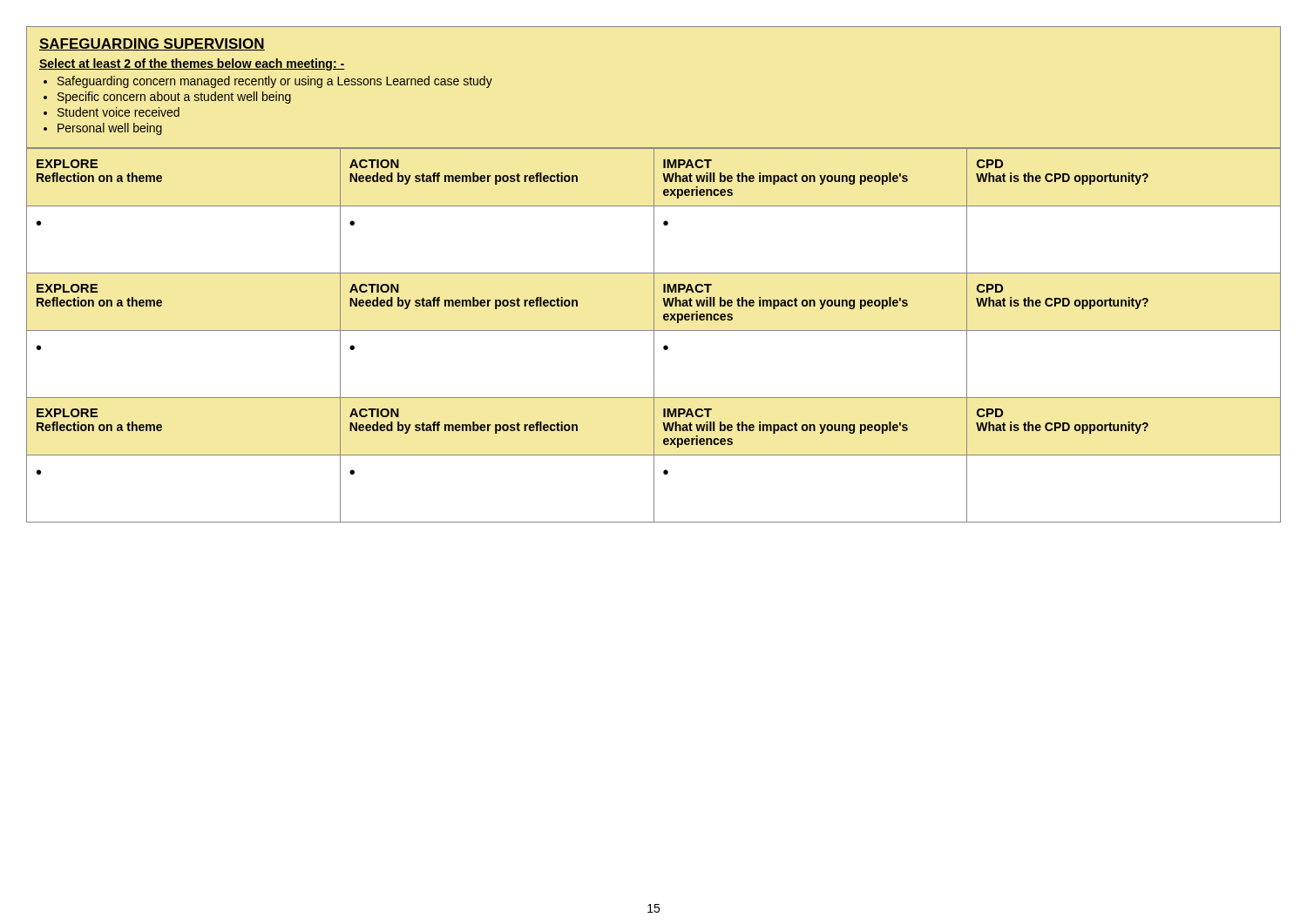This screenshot has height=924, width=1307.
Task: Locate the list item containing "Student voice received"
Action: [x=118, y=112]
